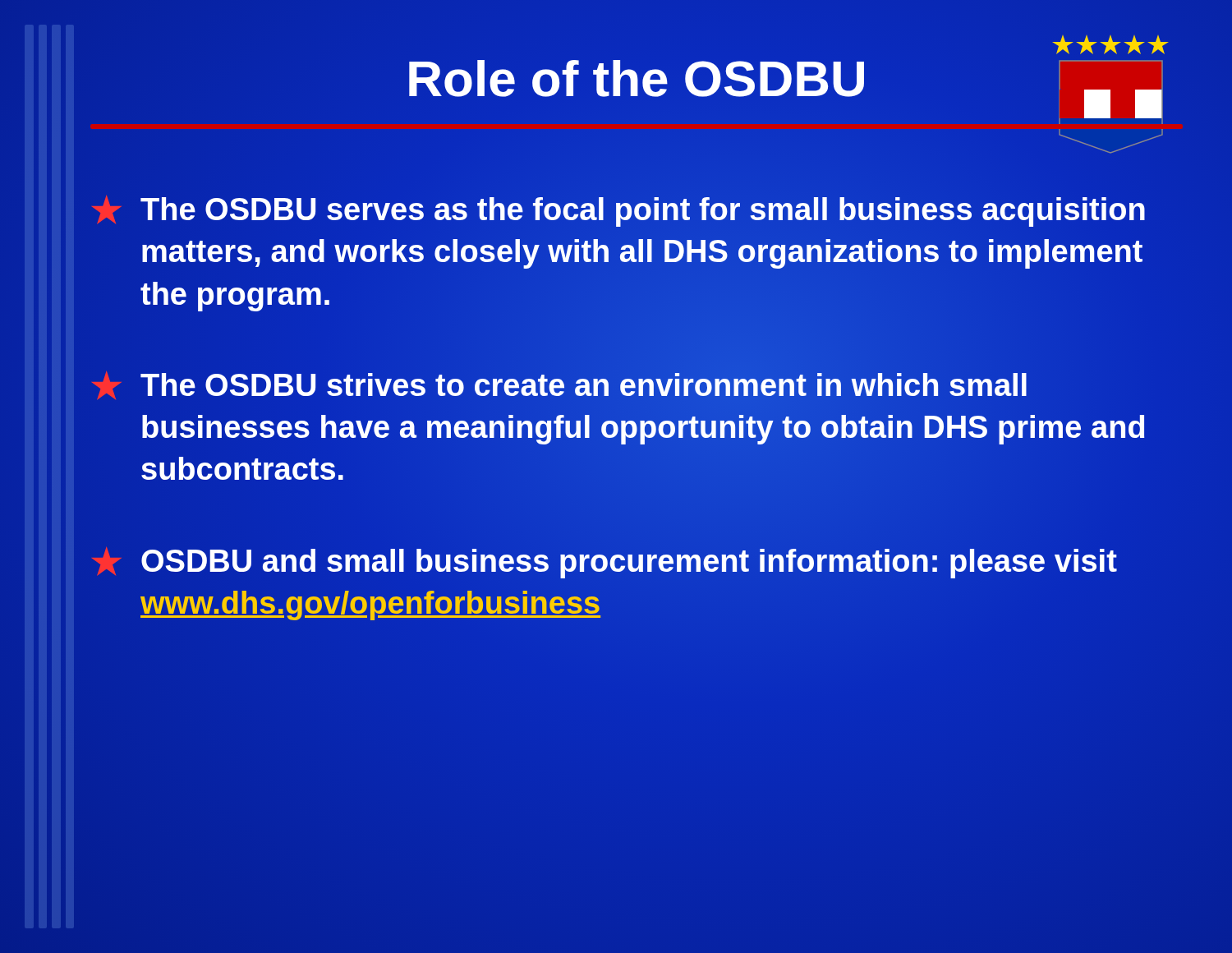
Task: Locate the list item containing "★ The OSDBU serves as"
Action: [628, 252]
